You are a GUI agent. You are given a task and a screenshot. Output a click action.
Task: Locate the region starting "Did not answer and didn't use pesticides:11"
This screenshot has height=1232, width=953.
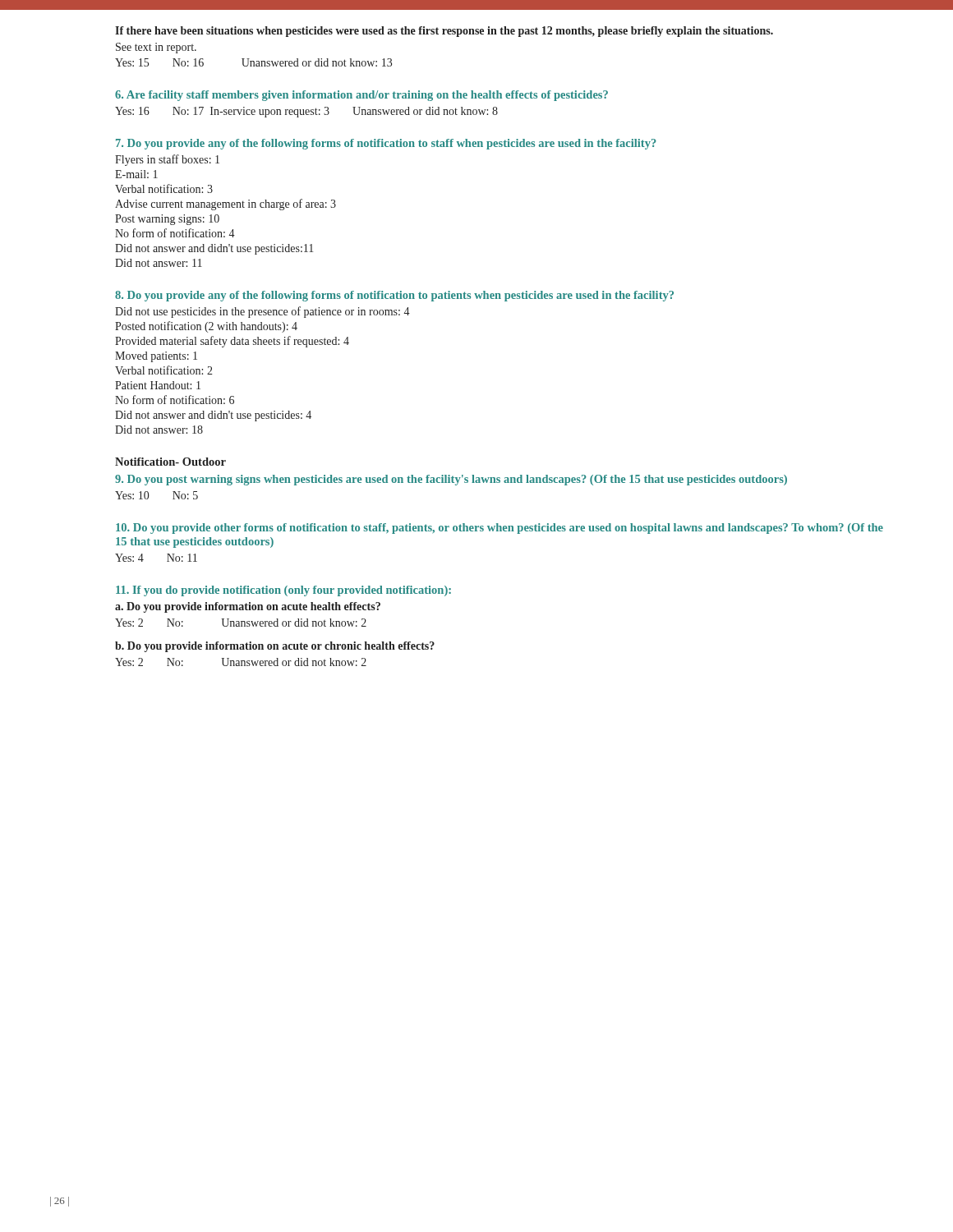tap(215, 248)
